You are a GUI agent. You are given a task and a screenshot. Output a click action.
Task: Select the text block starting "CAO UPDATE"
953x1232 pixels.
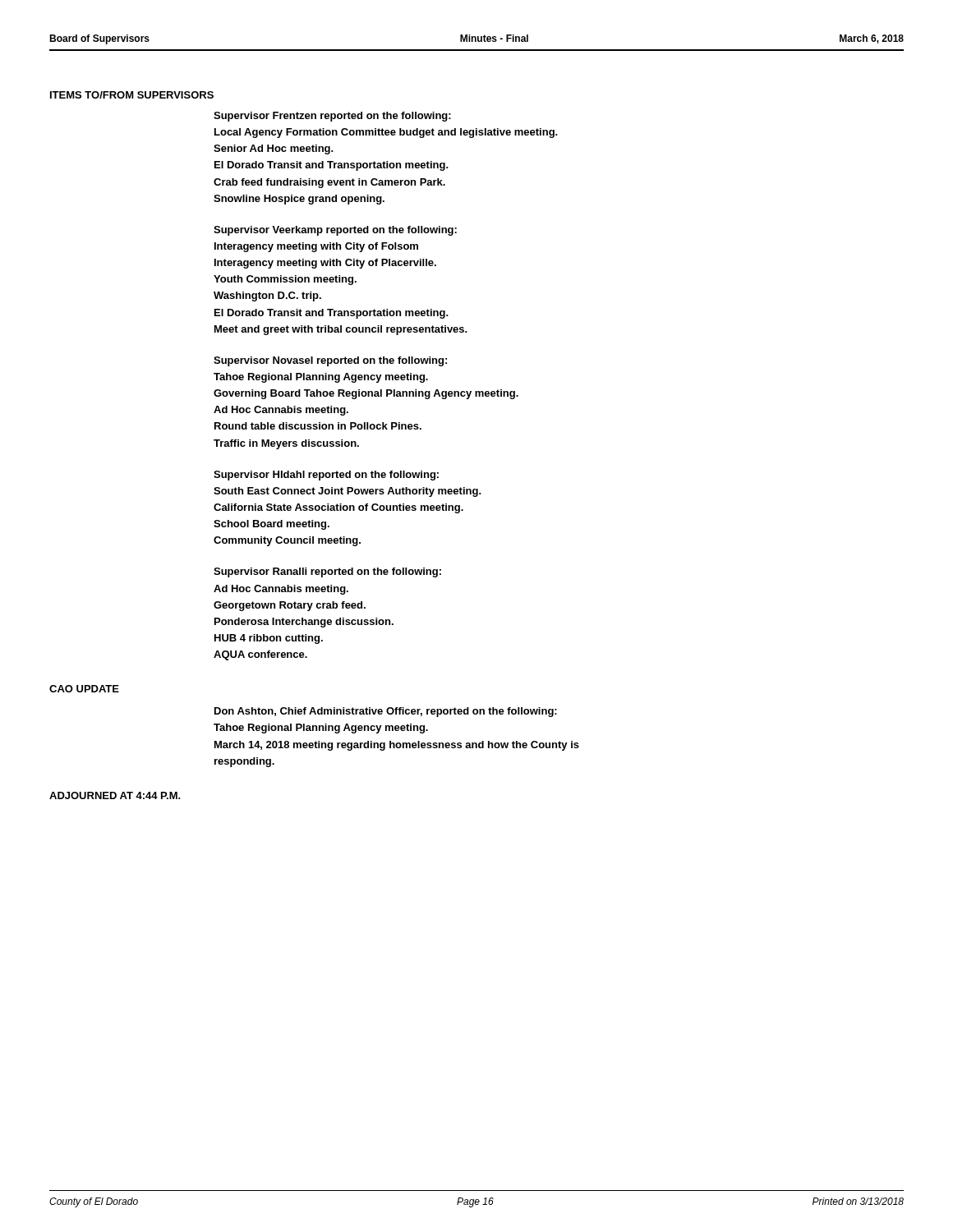point(84,689)
